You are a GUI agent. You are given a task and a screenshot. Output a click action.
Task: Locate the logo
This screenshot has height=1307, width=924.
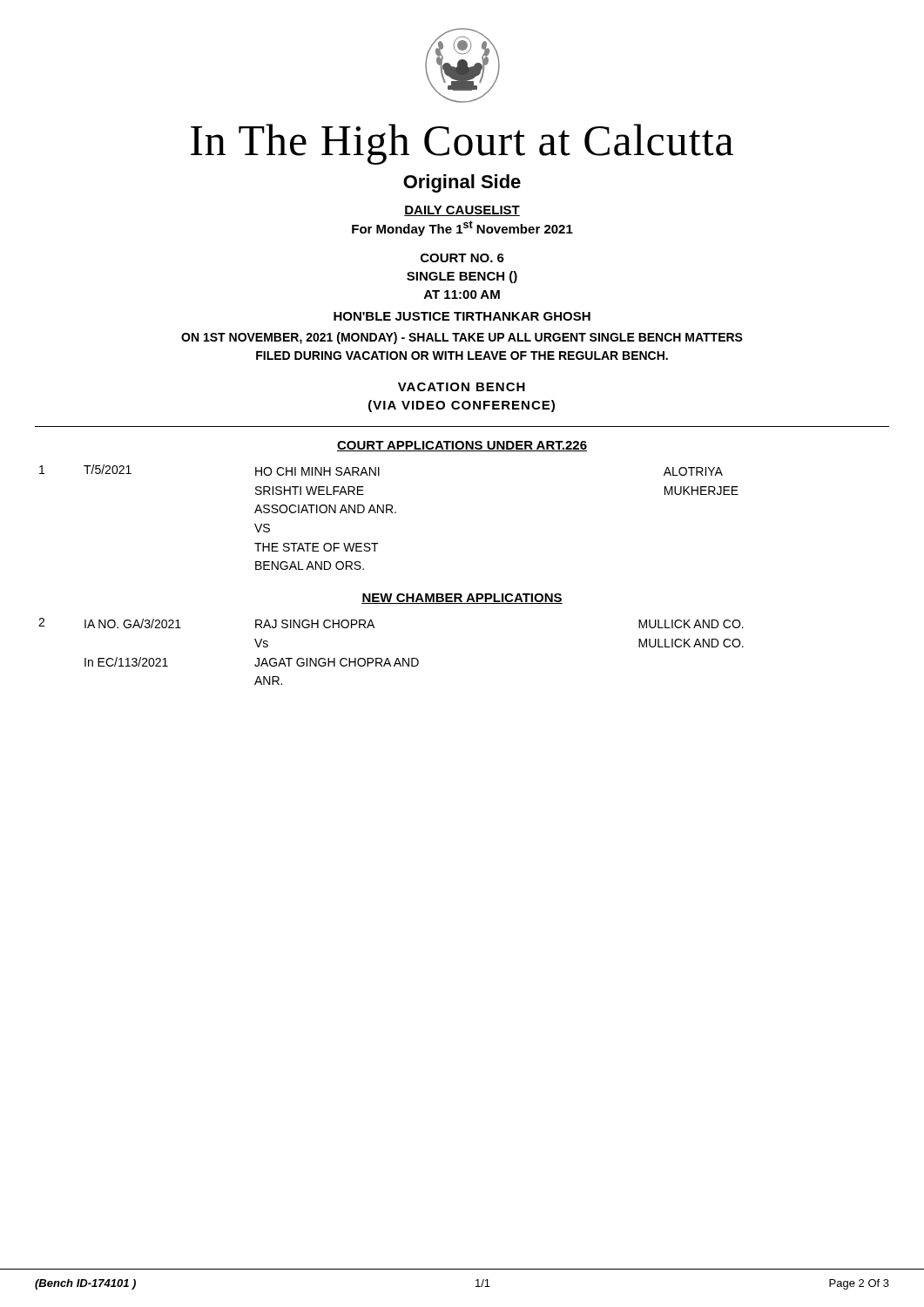click(462, 67)
